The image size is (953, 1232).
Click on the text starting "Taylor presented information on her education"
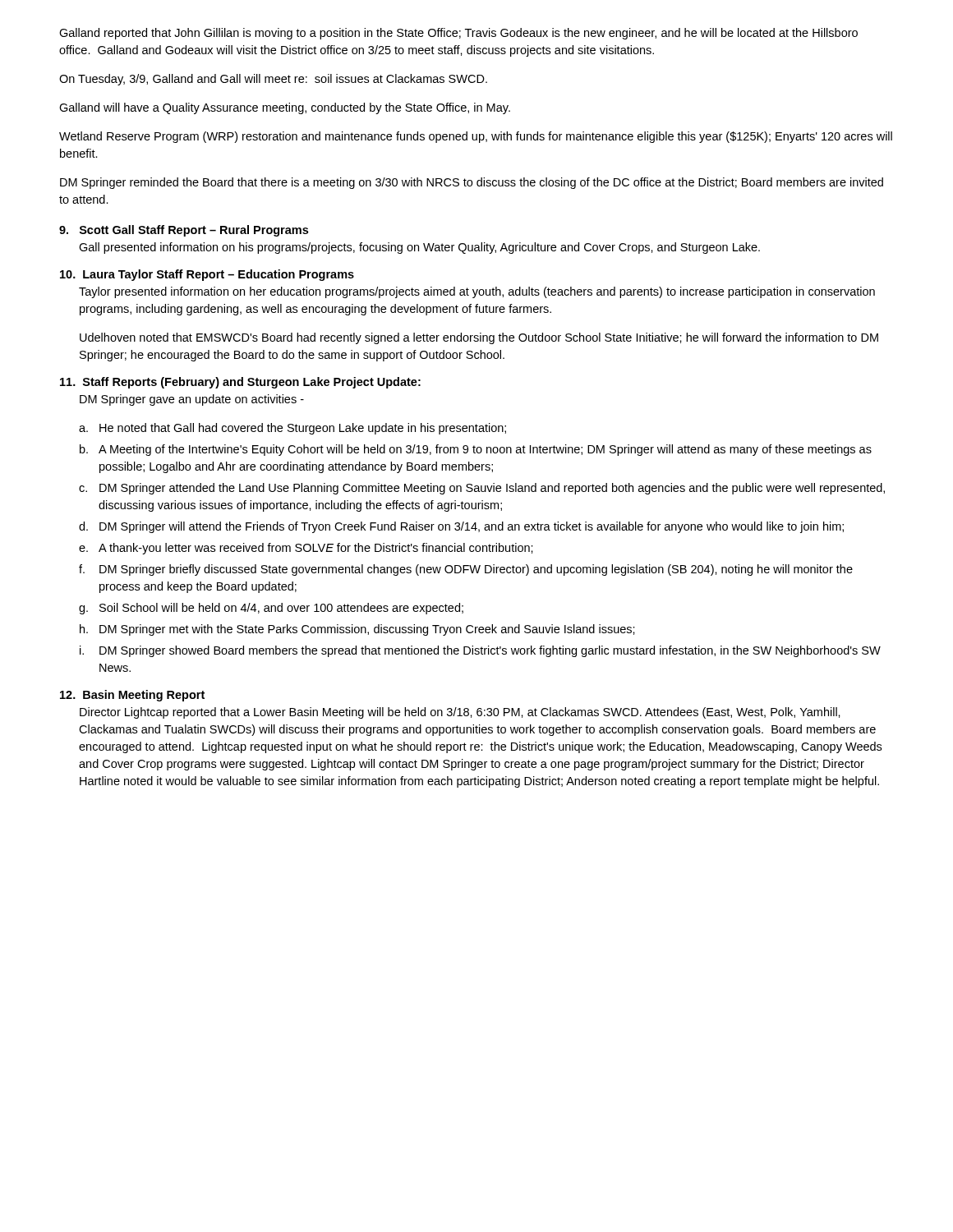[x=486, y=301]
